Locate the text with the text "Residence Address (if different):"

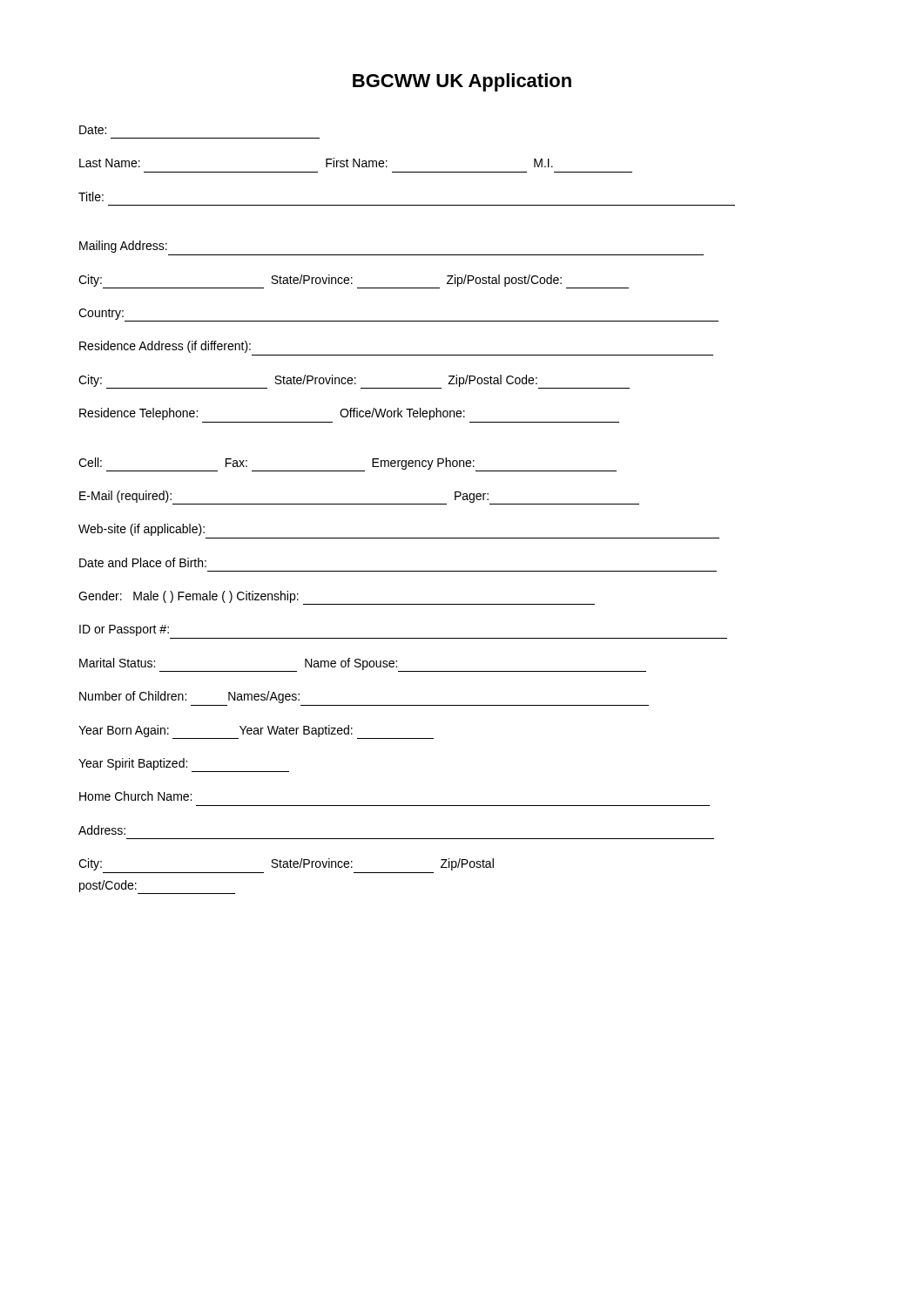click(396, 345)
